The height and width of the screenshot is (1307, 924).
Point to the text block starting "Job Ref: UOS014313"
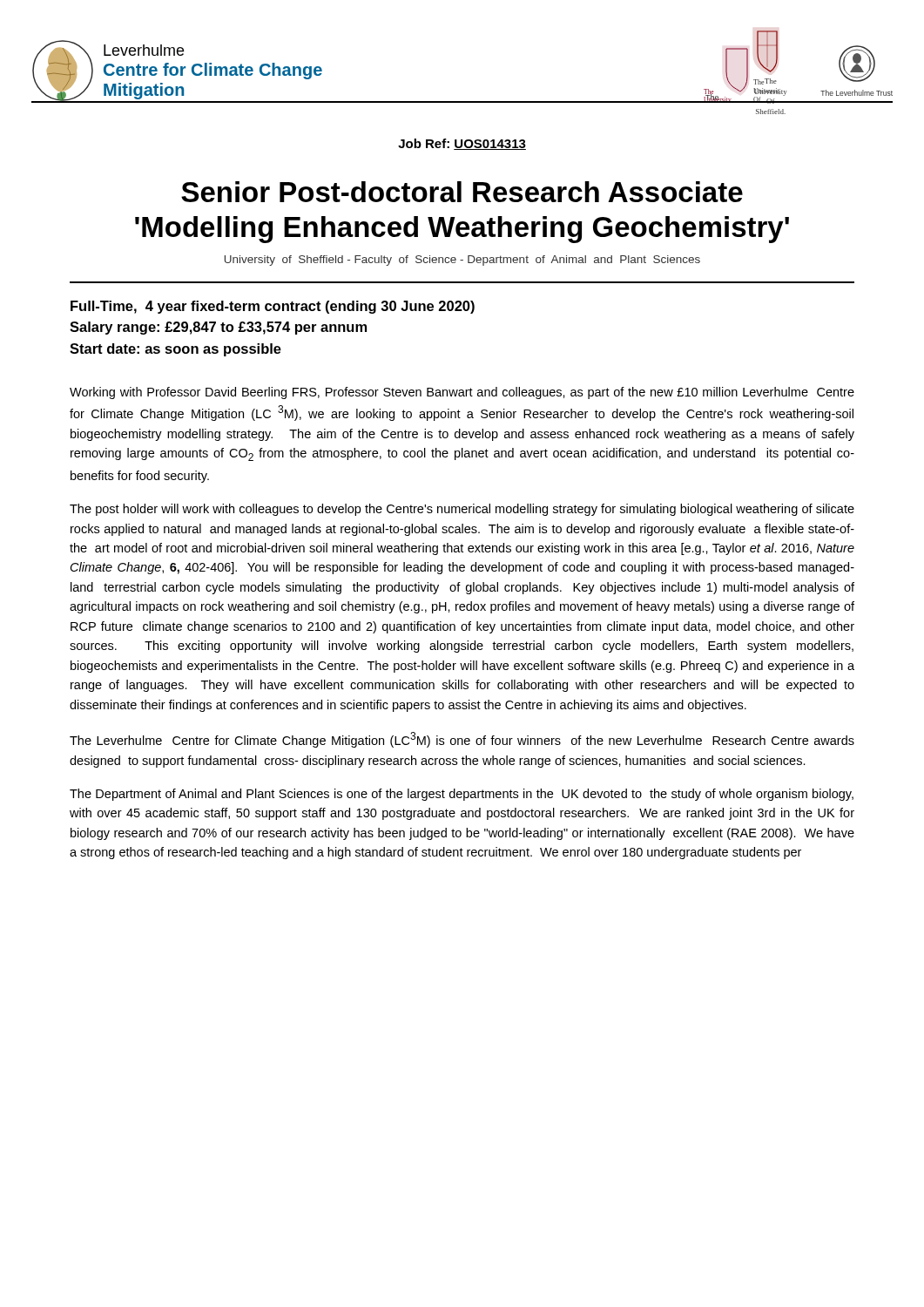[462, 143]
